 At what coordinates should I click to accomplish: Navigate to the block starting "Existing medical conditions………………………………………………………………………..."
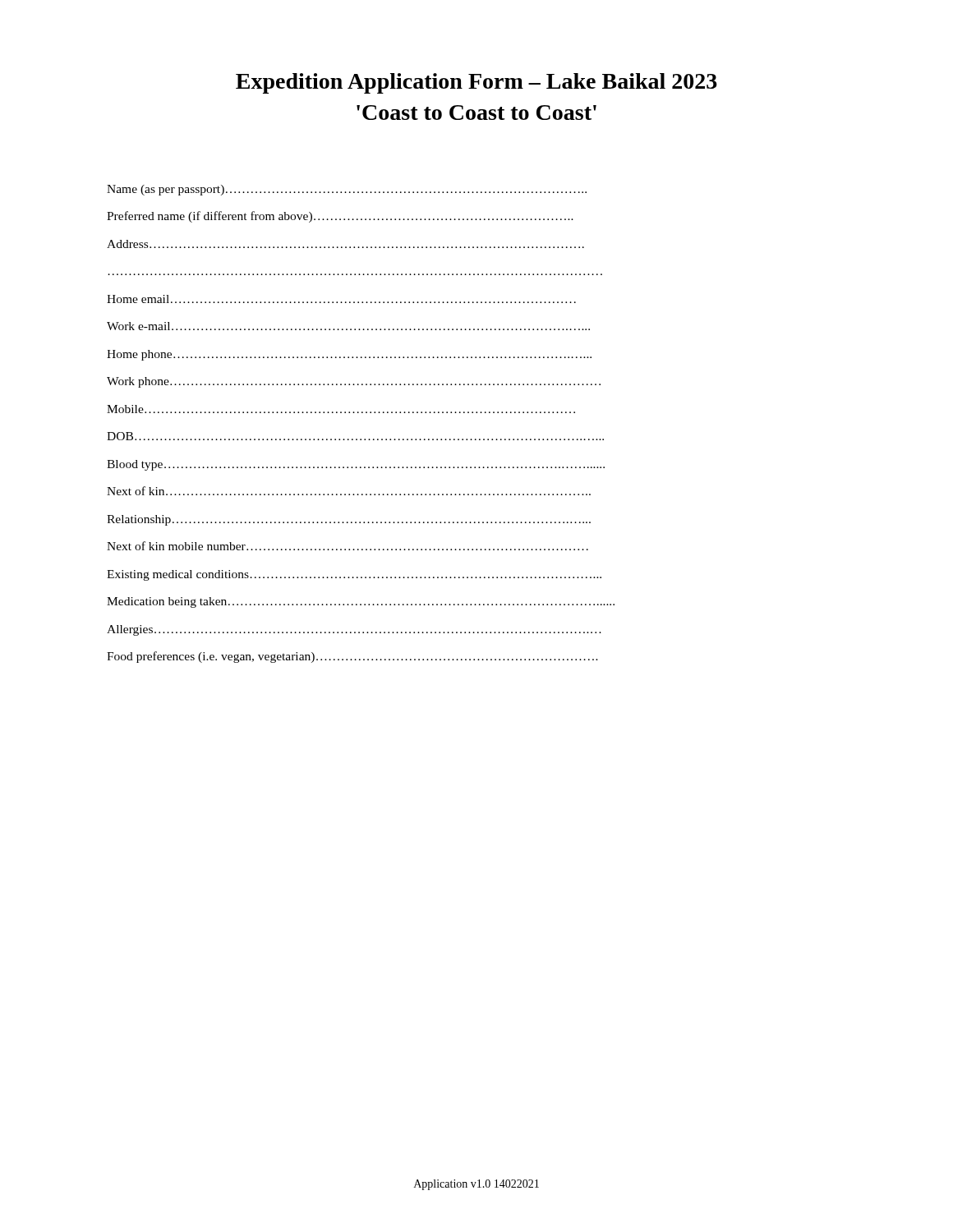click(355, 573)
